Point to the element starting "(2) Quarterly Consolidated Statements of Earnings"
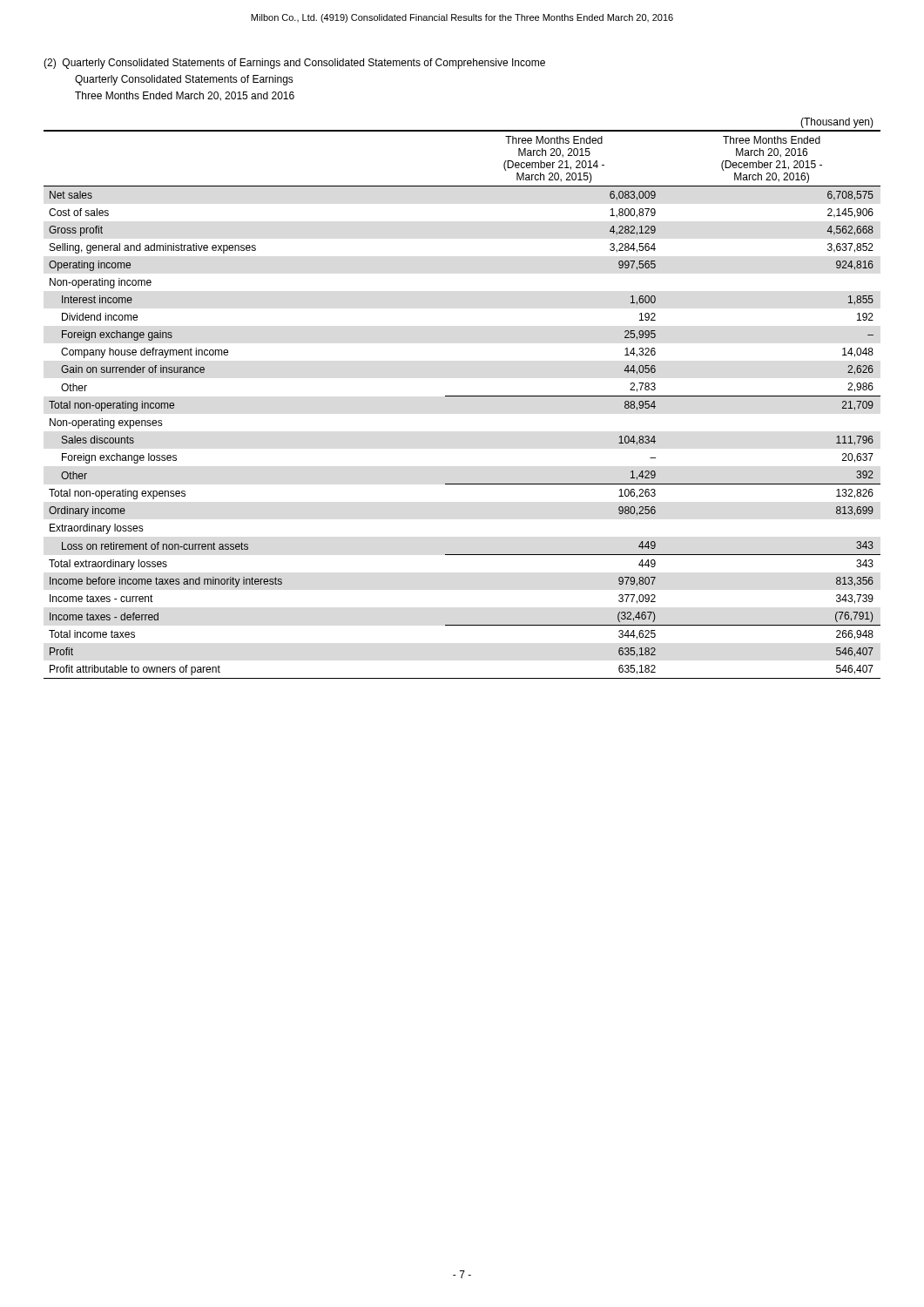924x1307 pixels. pos(294,63)
